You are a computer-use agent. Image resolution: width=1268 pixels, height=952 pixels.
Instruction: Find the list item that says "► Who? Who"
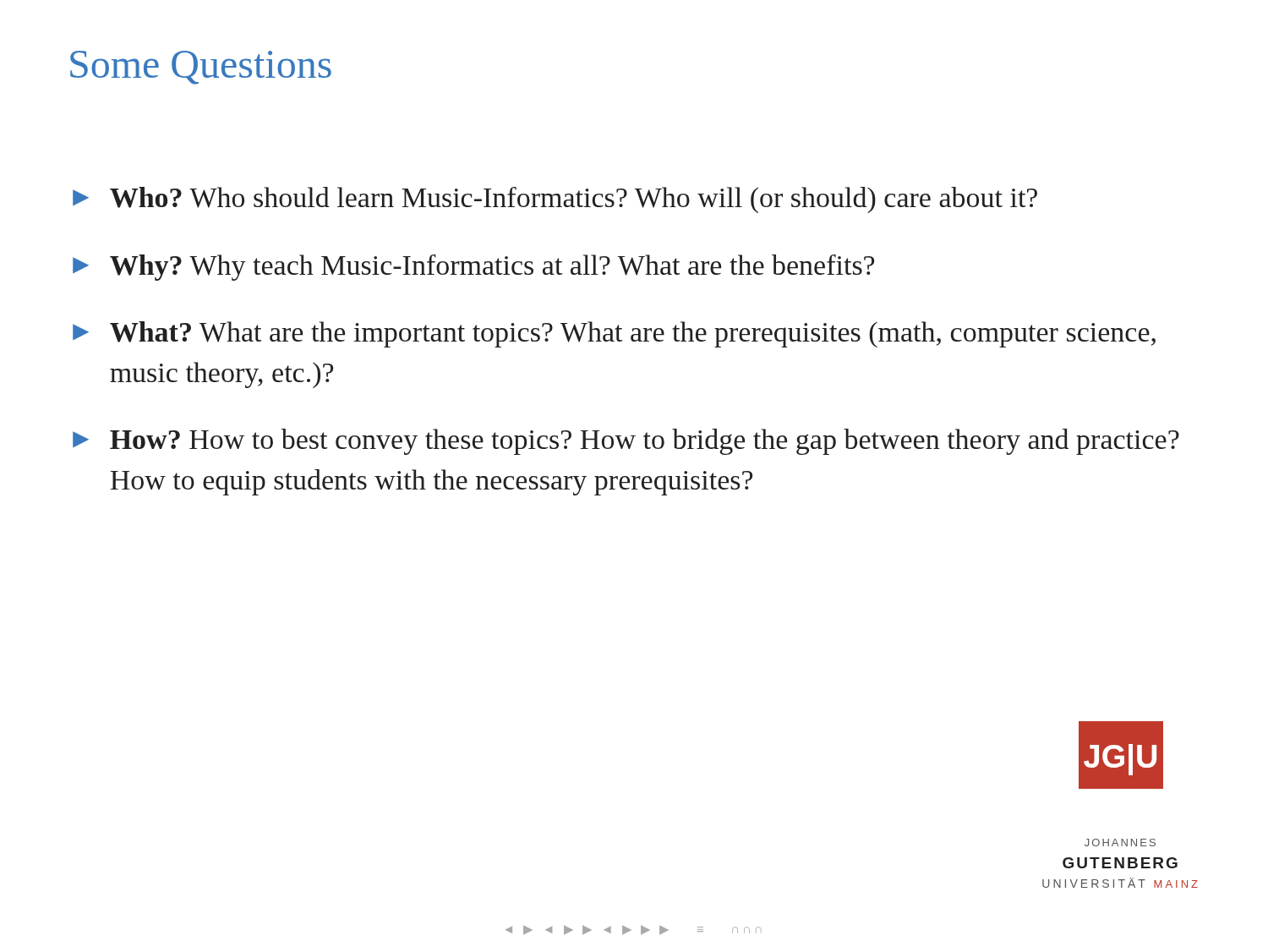click(x=553, y=198)
